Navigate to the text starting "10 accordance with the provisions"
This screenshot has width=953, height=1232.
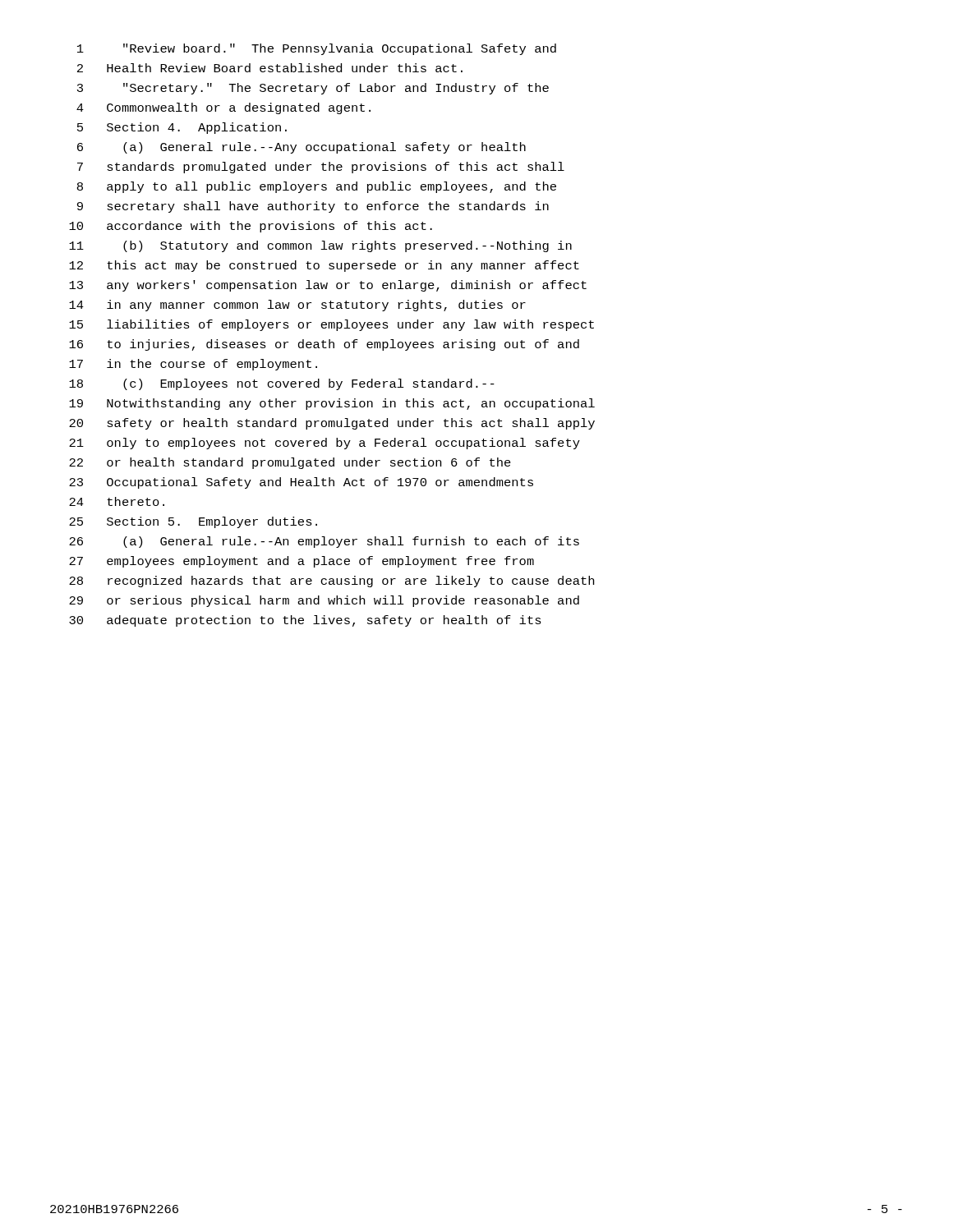click(x=251, y=227)
